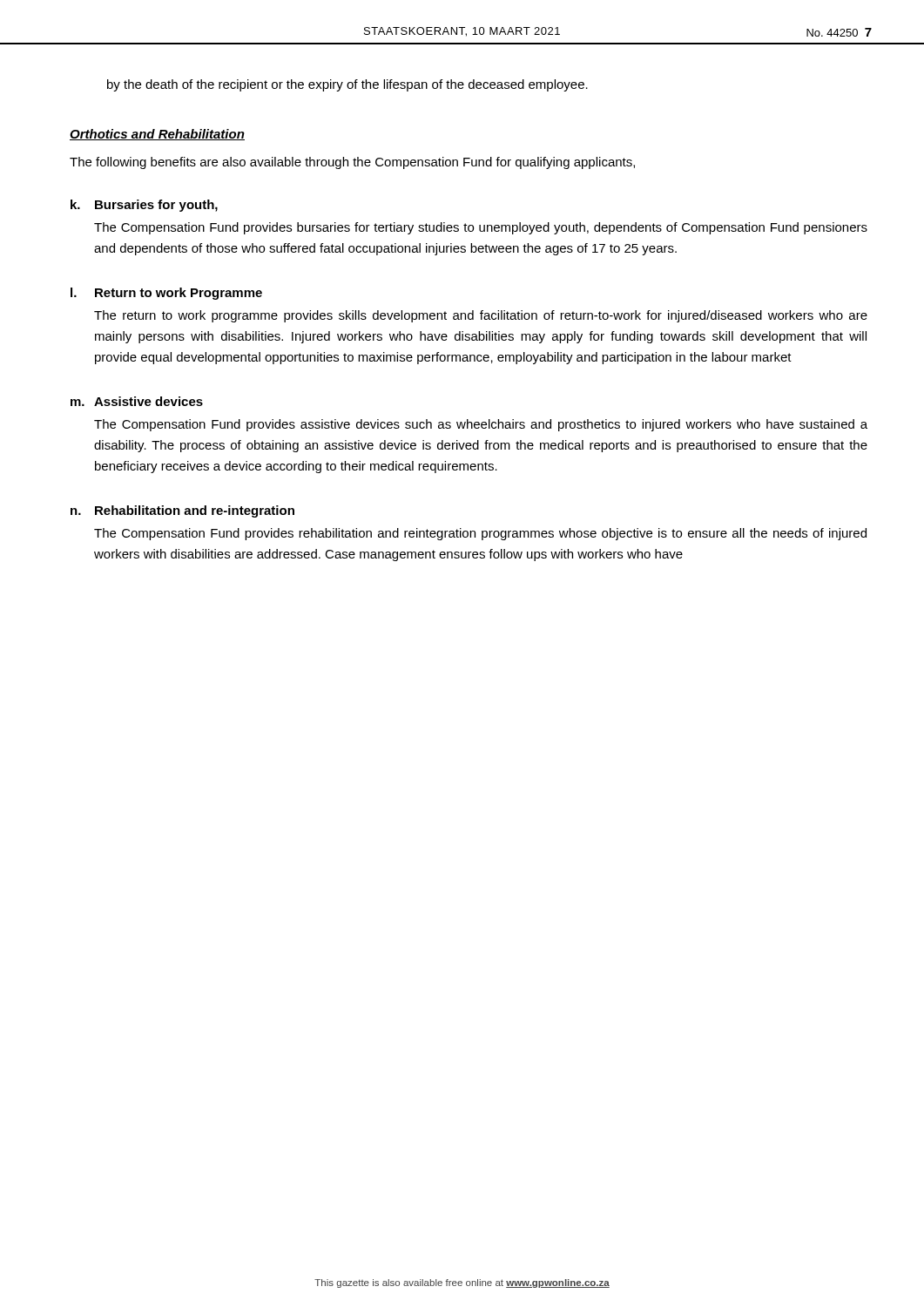Locate the block of text that opens with "n. Rehabilitation and re-integration The Compensation Fund provides"
The image size is (924, 1307).
pos(469,534)
